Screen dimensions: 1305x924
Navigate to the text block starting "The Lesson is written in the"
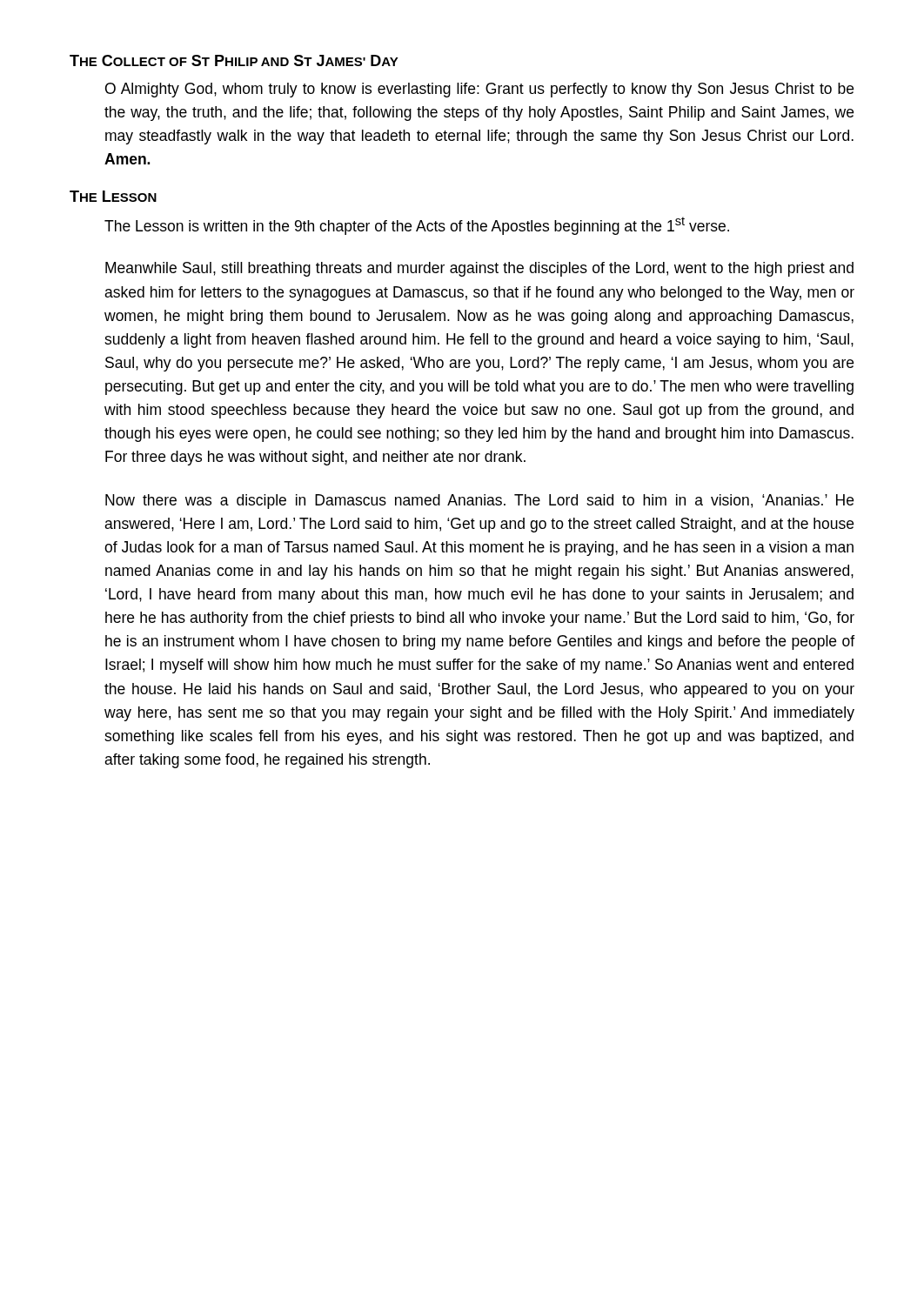point(417,224)
